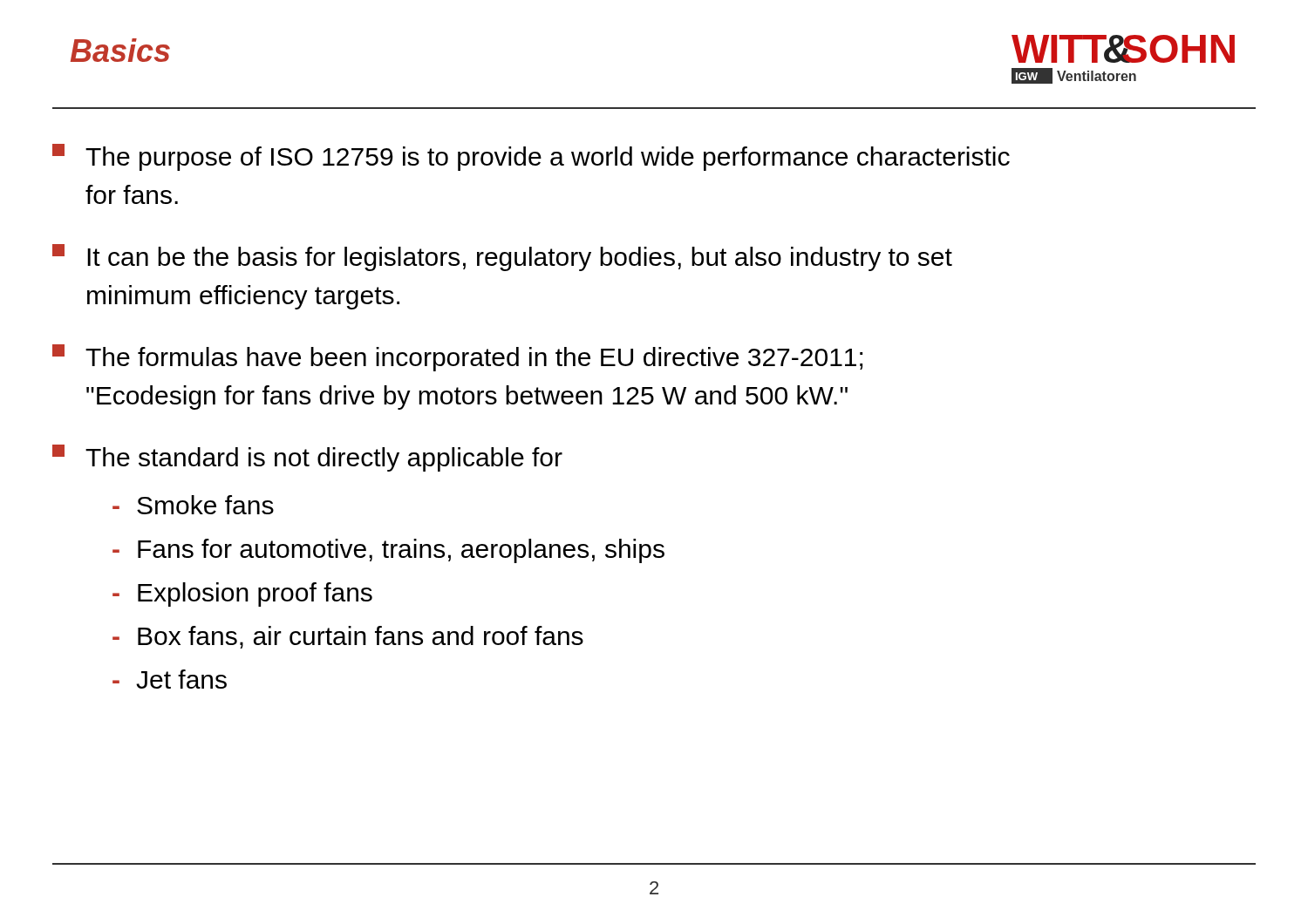Locate the list item that reads "The purpose of ISO 12759"
Screen dimensions: 924x1308
[x=531, y=176]
